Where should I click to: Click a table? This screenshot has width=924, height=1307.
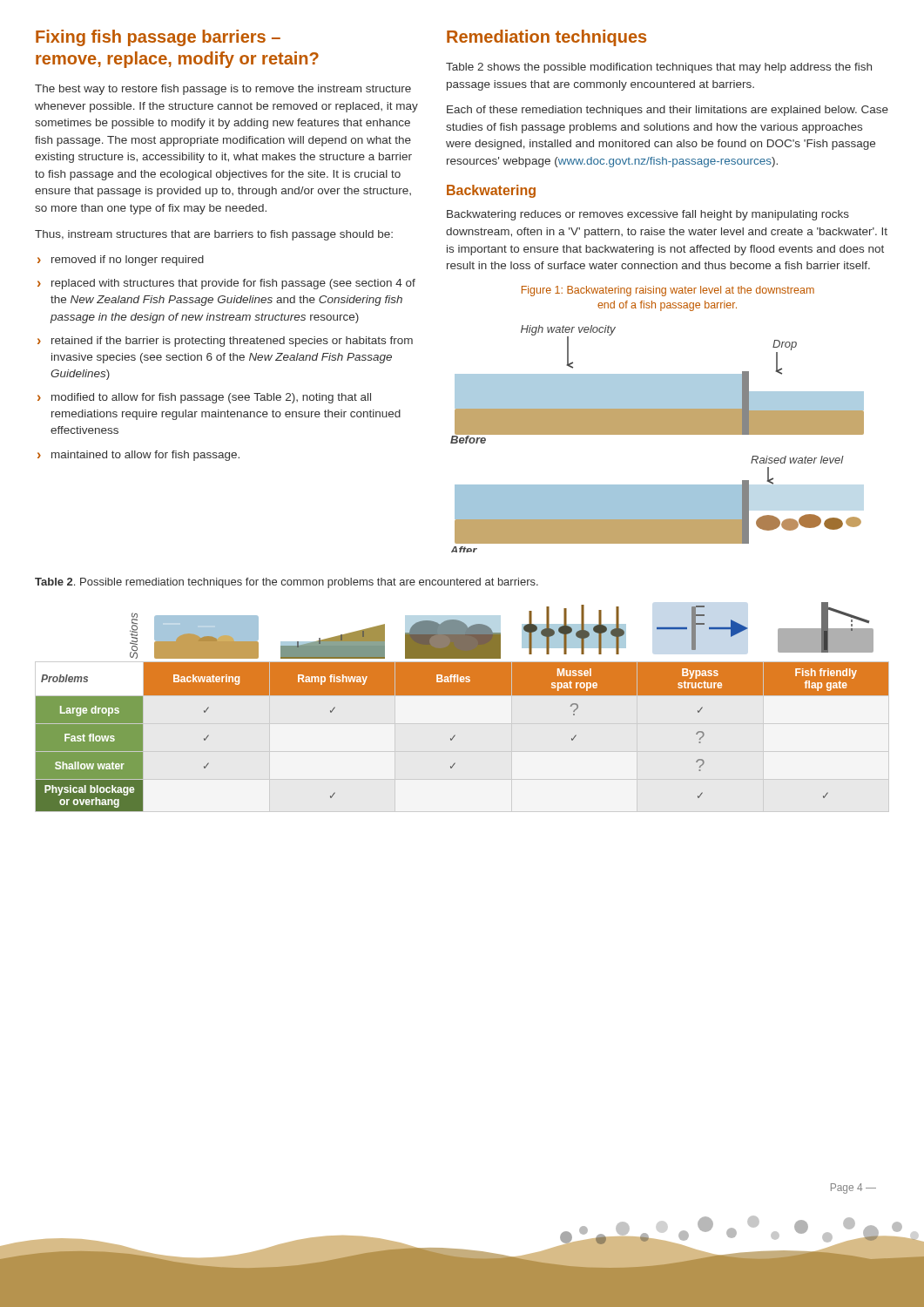tap(462, 705)
